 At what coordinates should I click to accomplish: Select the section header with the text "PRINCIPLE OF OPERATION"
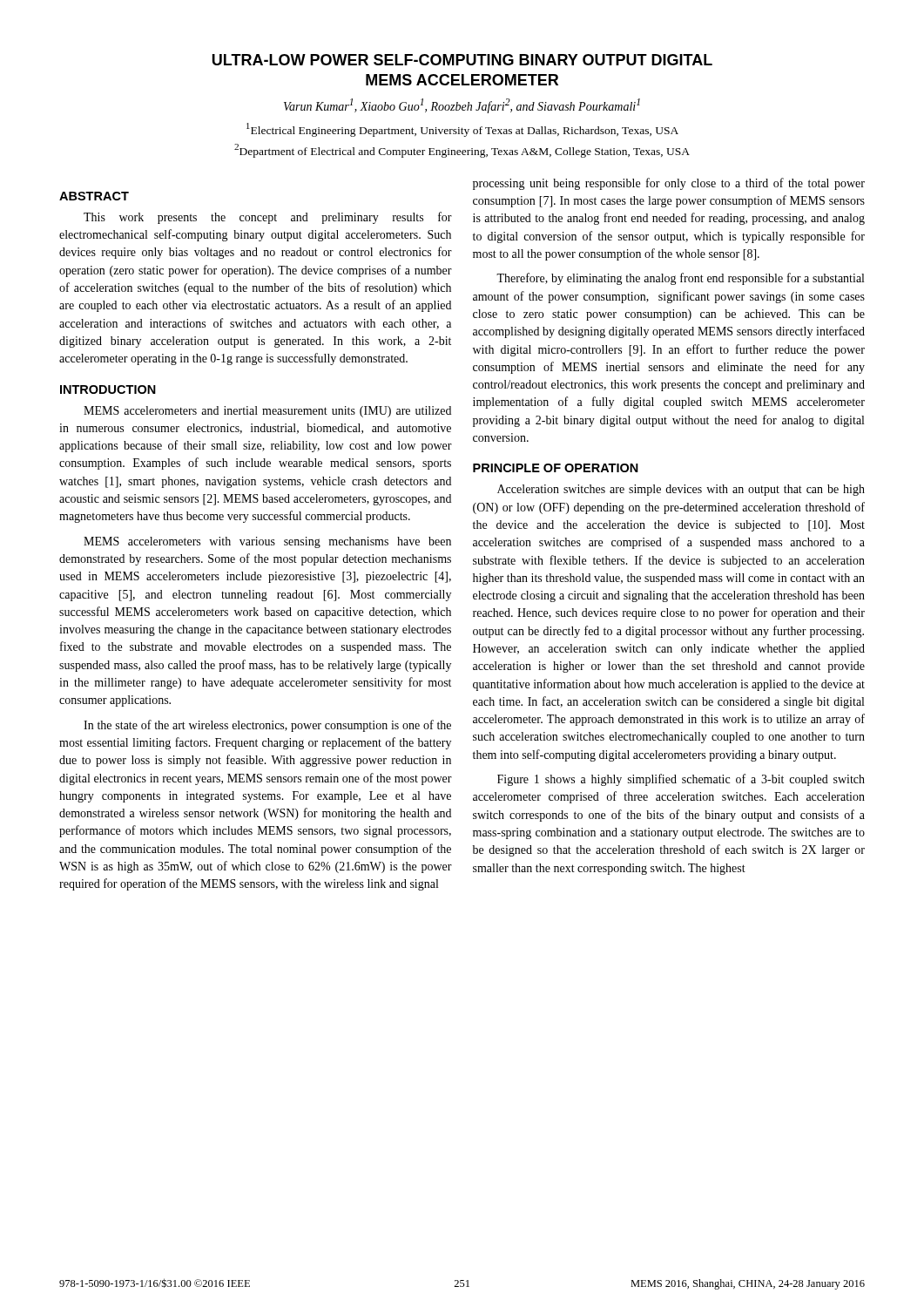click(555, 468)
